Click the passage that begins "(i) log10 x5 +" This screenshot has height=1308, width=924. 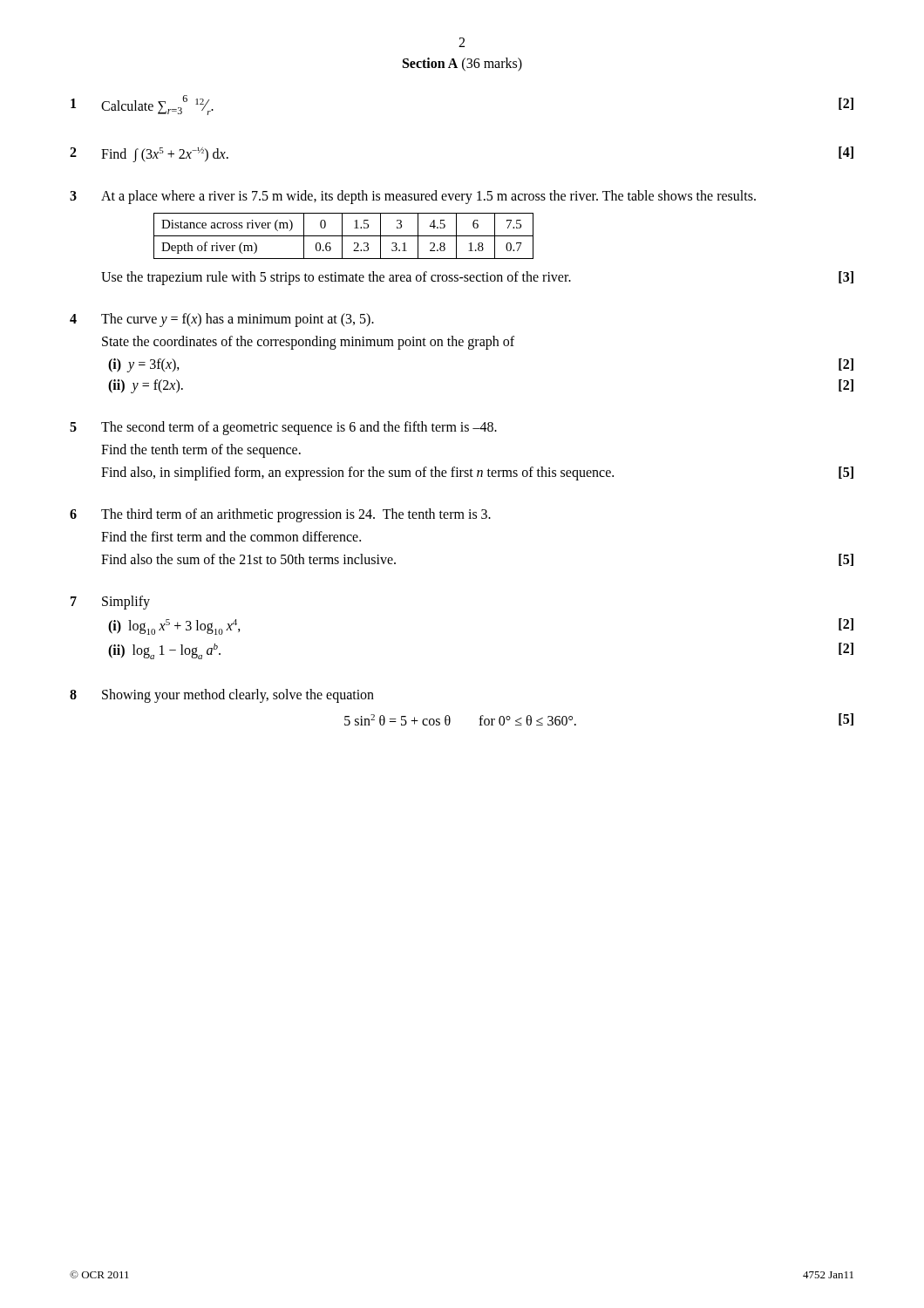pyautogui.click(x=177, y=627)
